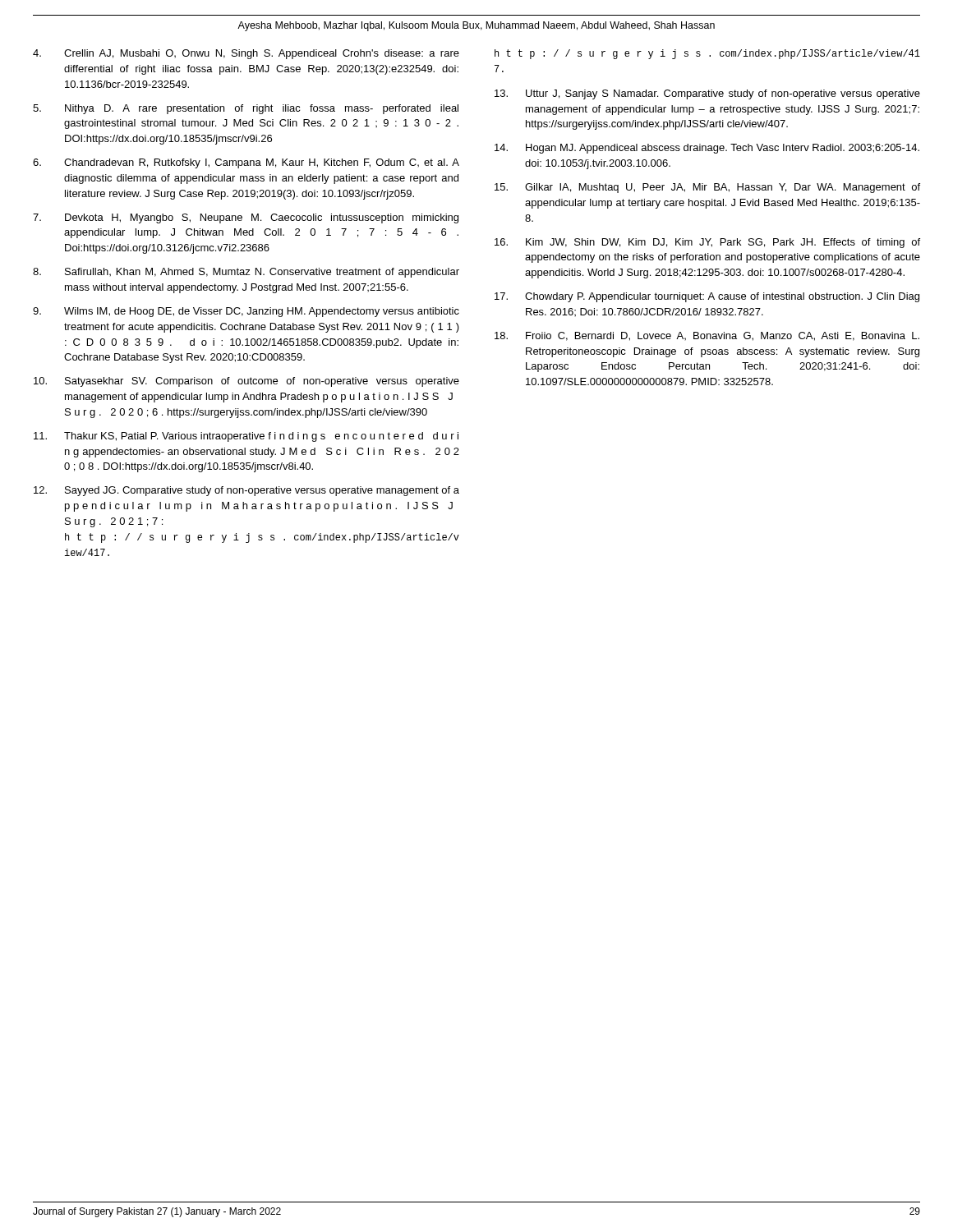This screenshot has height=1232, width=953.
Task: Select the list item that reads "14. Hogan MJ. Appendiceal abscess"
Action: (707, 156)
